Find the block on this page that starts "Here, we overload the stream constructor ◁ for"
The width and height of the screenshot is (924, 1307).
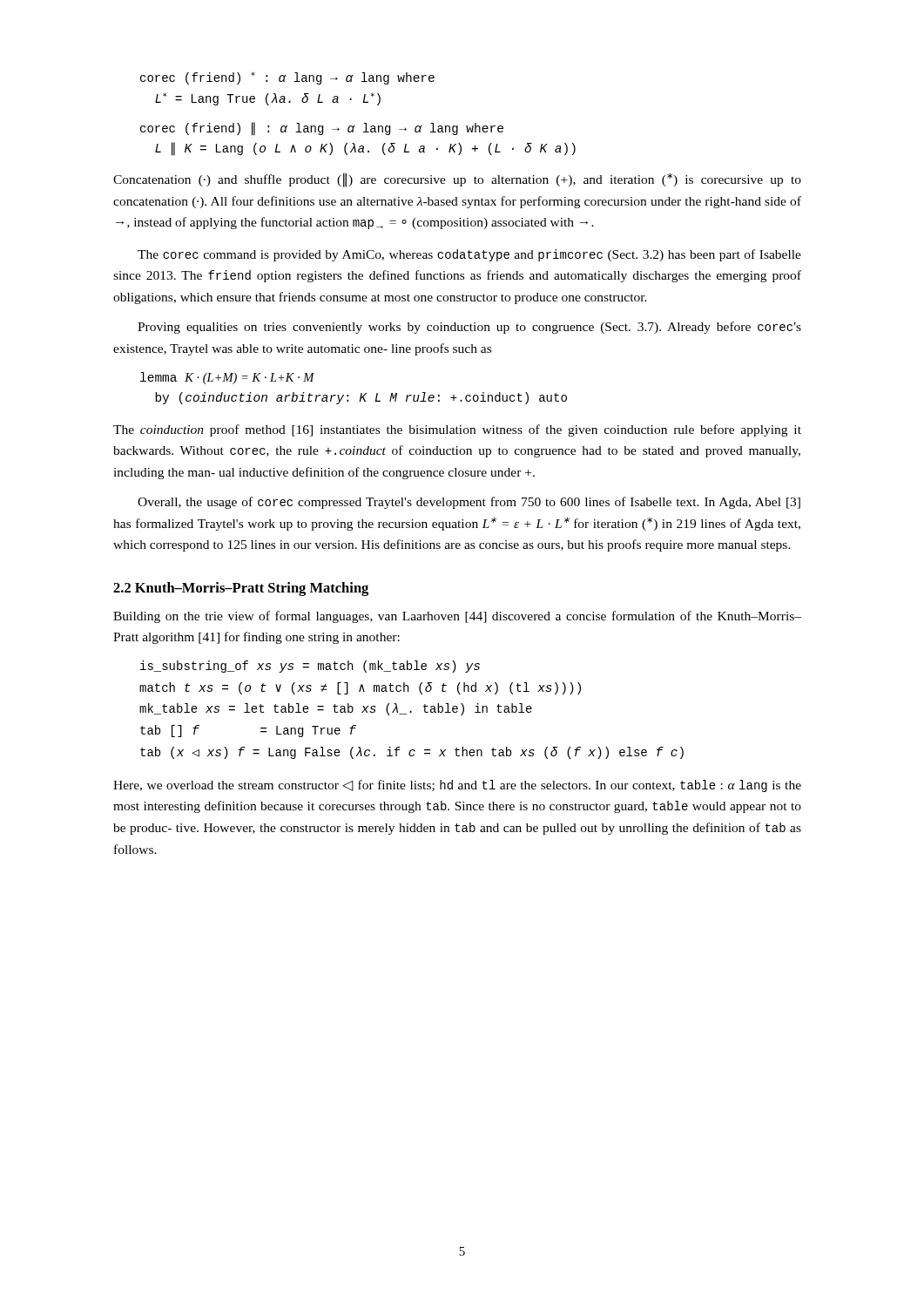(457, 817)
